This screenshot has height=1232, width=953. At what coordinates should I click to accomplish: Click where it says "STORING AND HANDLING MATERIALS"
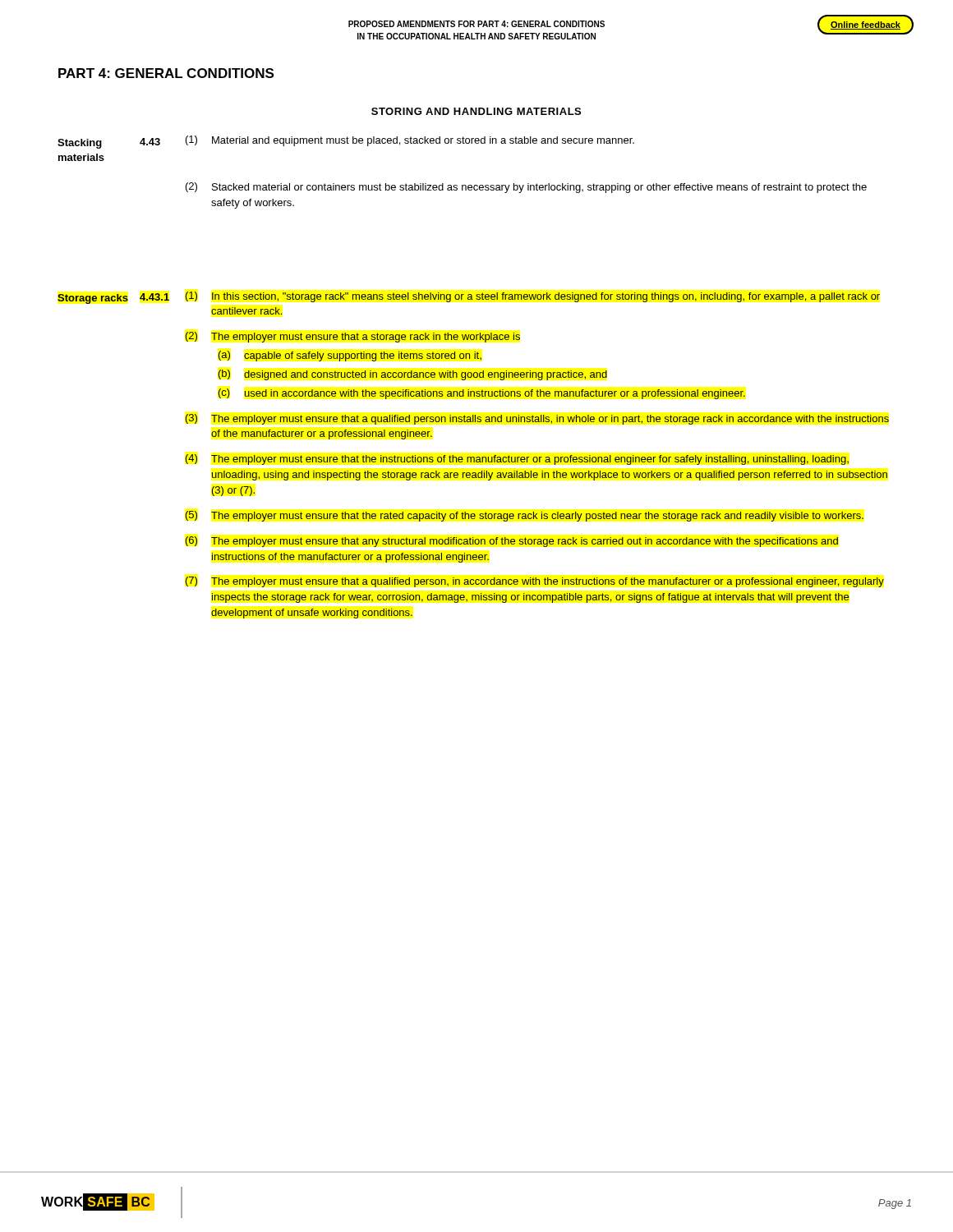476,111
